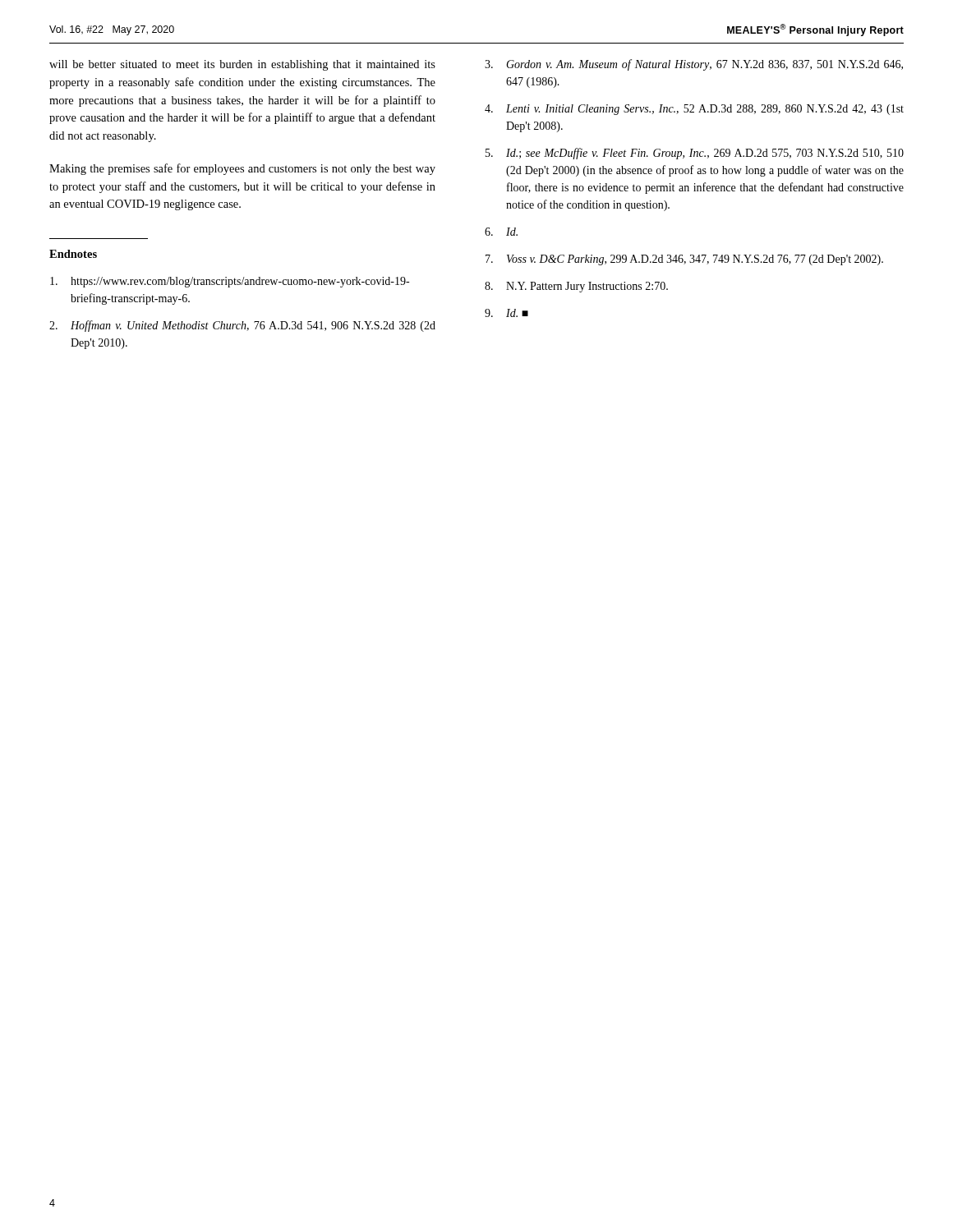This screenshot has height=1232, width=953.
Task: Click on the list item that says "2. Hoffman v. United Methodist"
Action: [x=242, y=334]
